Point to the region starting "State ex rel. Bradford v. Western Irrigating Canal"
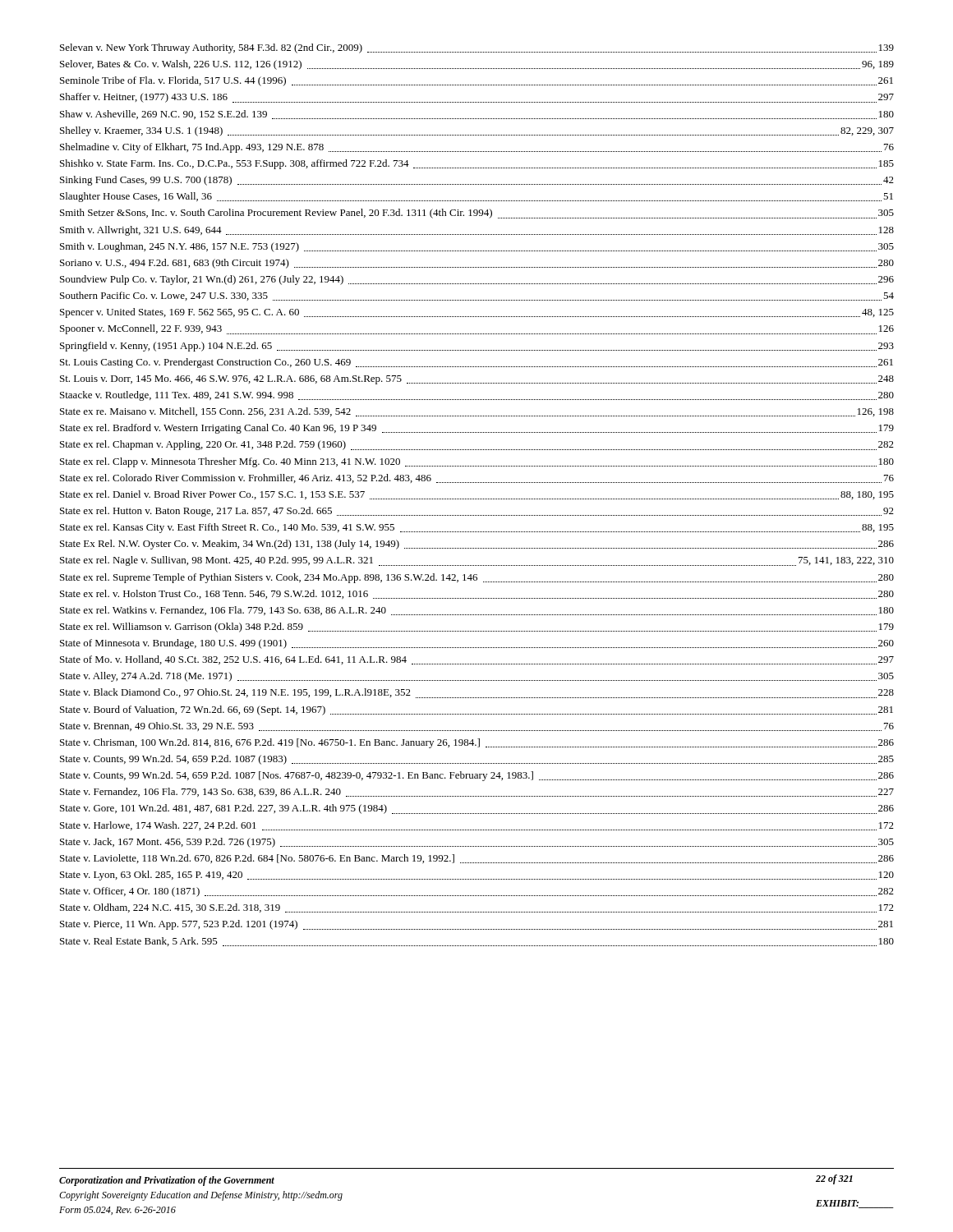 coord(476,428)
